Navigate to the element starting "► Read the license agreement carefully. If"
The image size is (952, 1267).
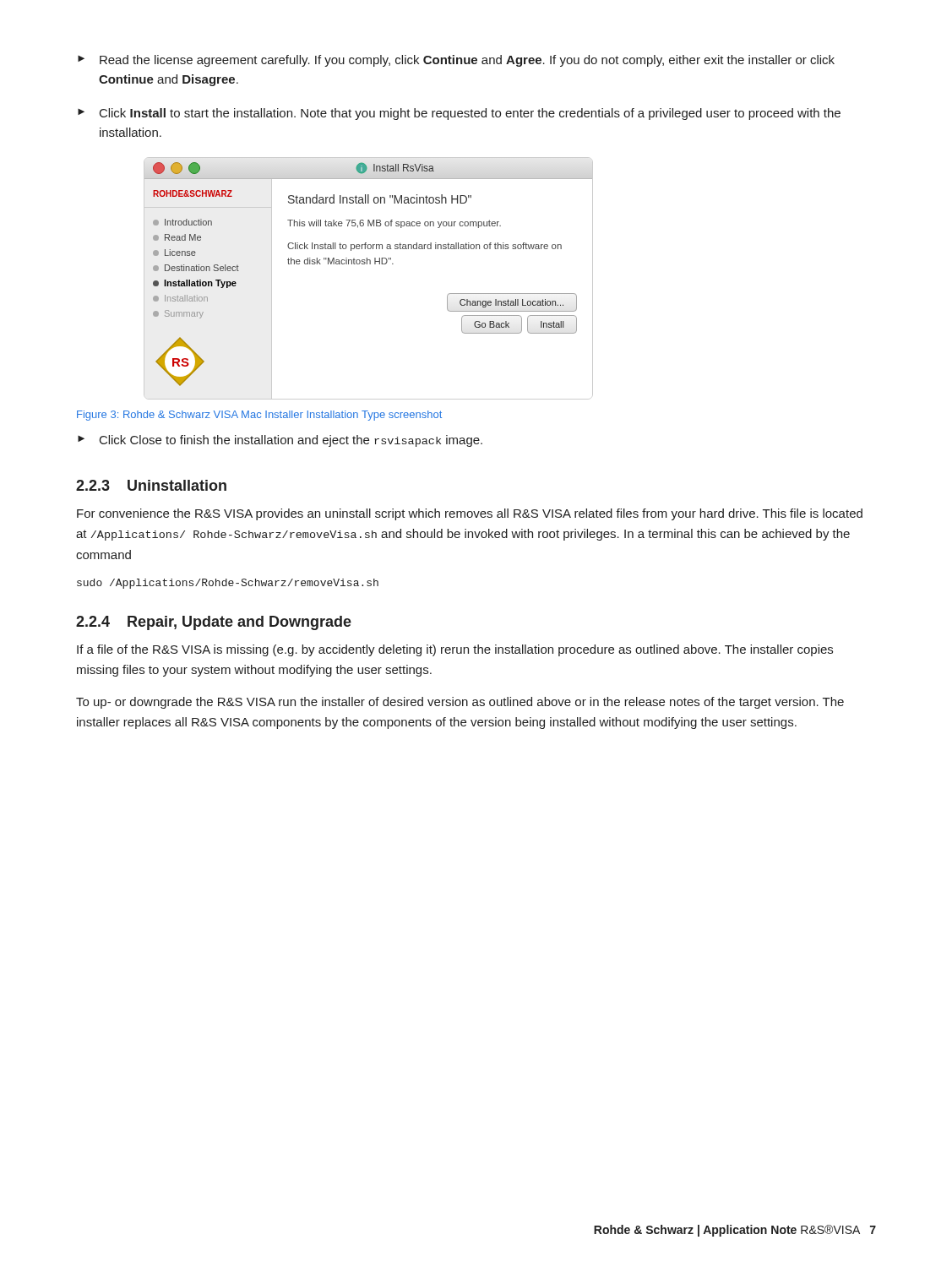[x=476, y=70]
